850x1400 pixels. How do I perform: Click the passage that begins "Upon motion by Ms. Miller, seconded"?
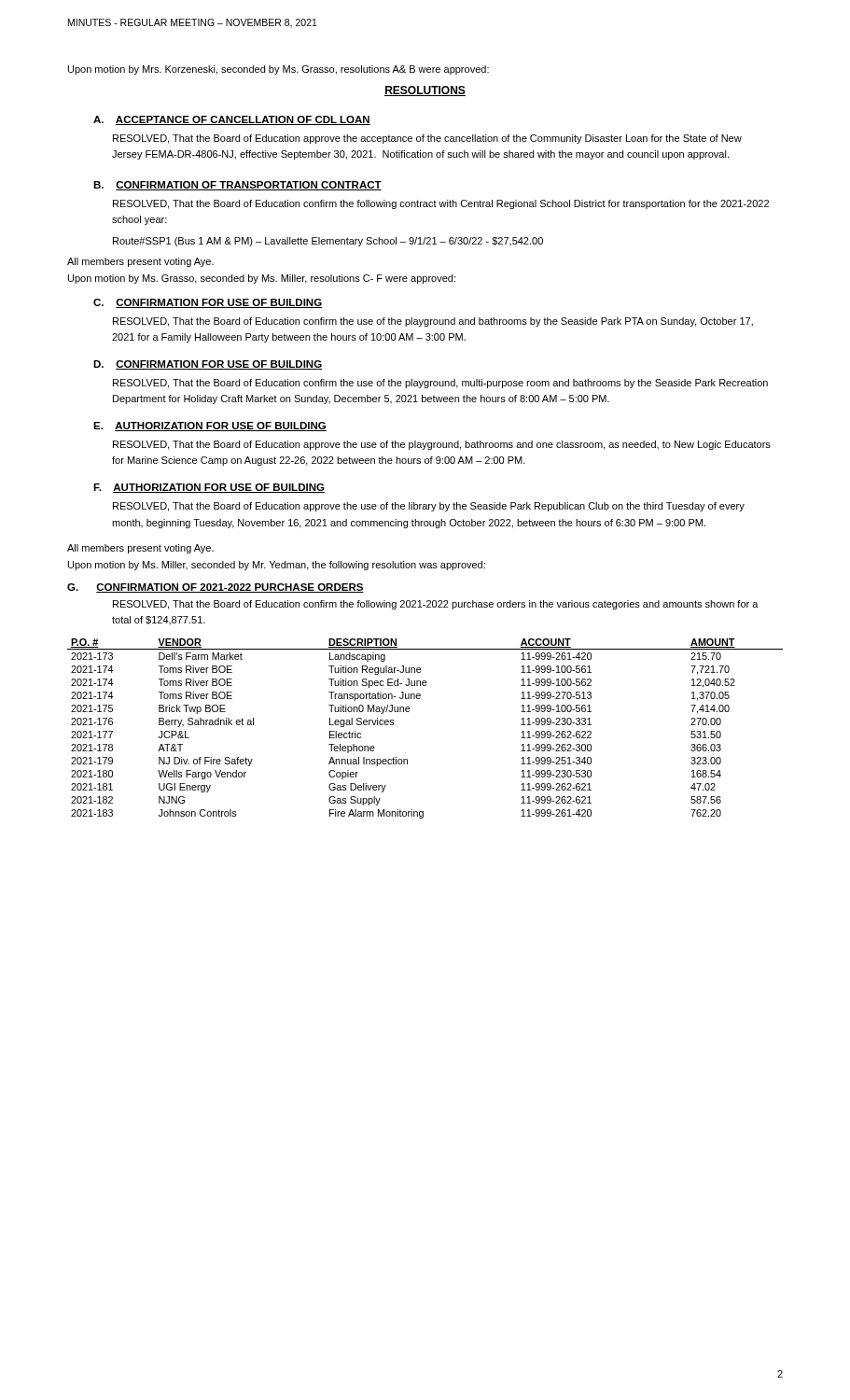(x=277, y=564)
